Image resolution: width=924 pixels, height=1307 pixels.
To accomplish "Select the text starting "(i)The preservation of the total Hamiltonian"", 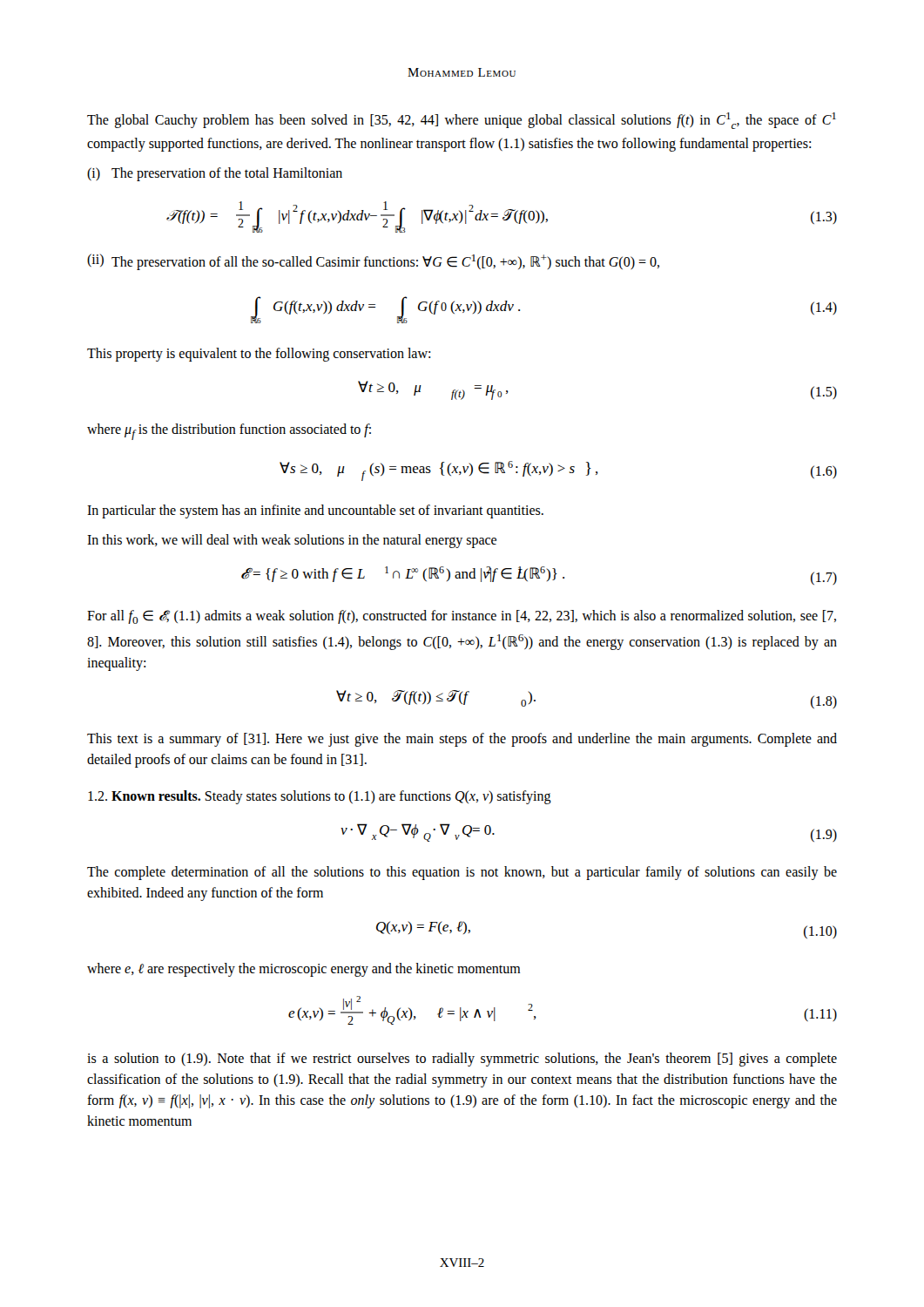I will 215,174.
